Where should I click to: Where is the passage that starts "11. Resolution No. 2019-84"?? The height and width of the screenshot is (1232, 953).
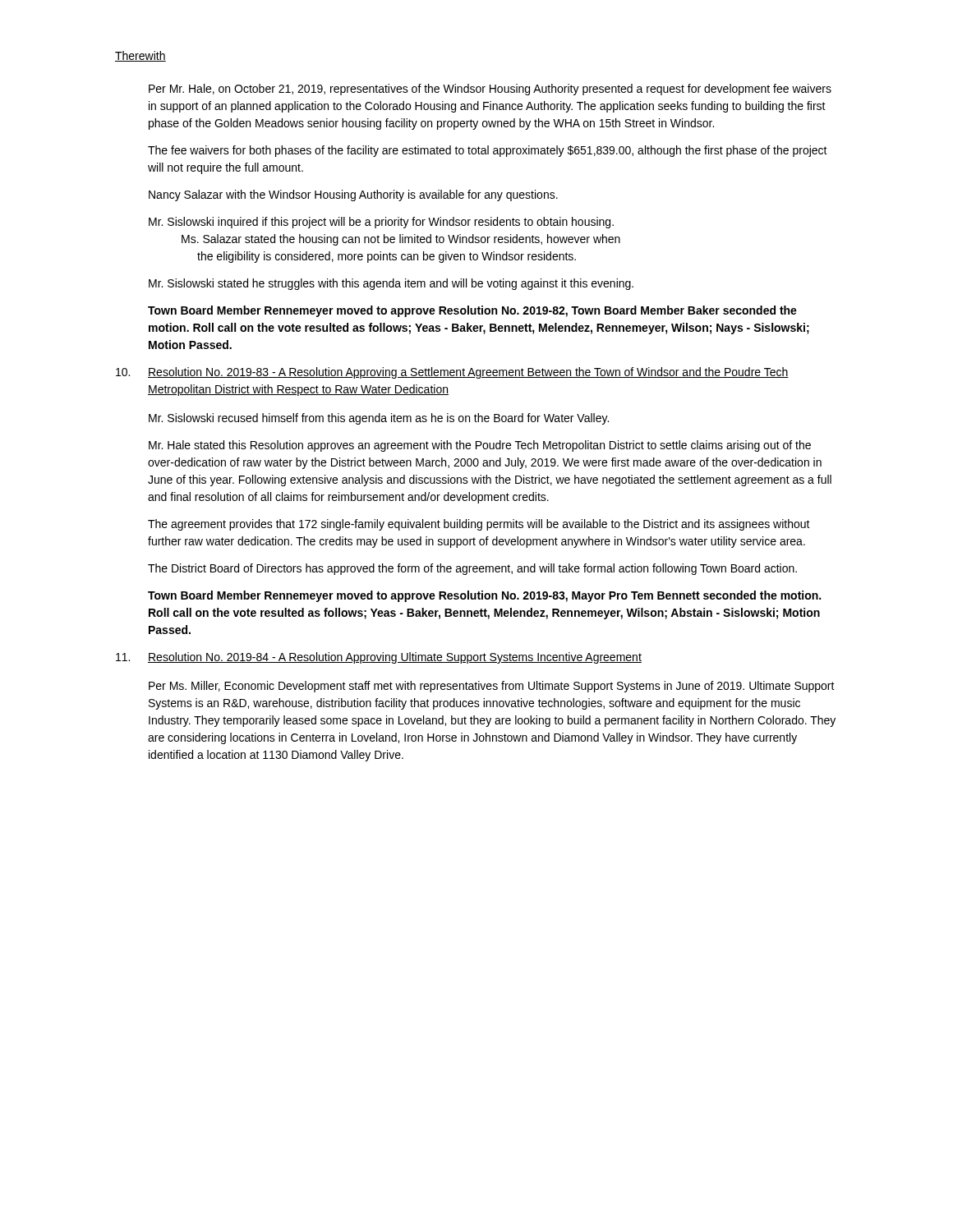(x=476, y=658)
